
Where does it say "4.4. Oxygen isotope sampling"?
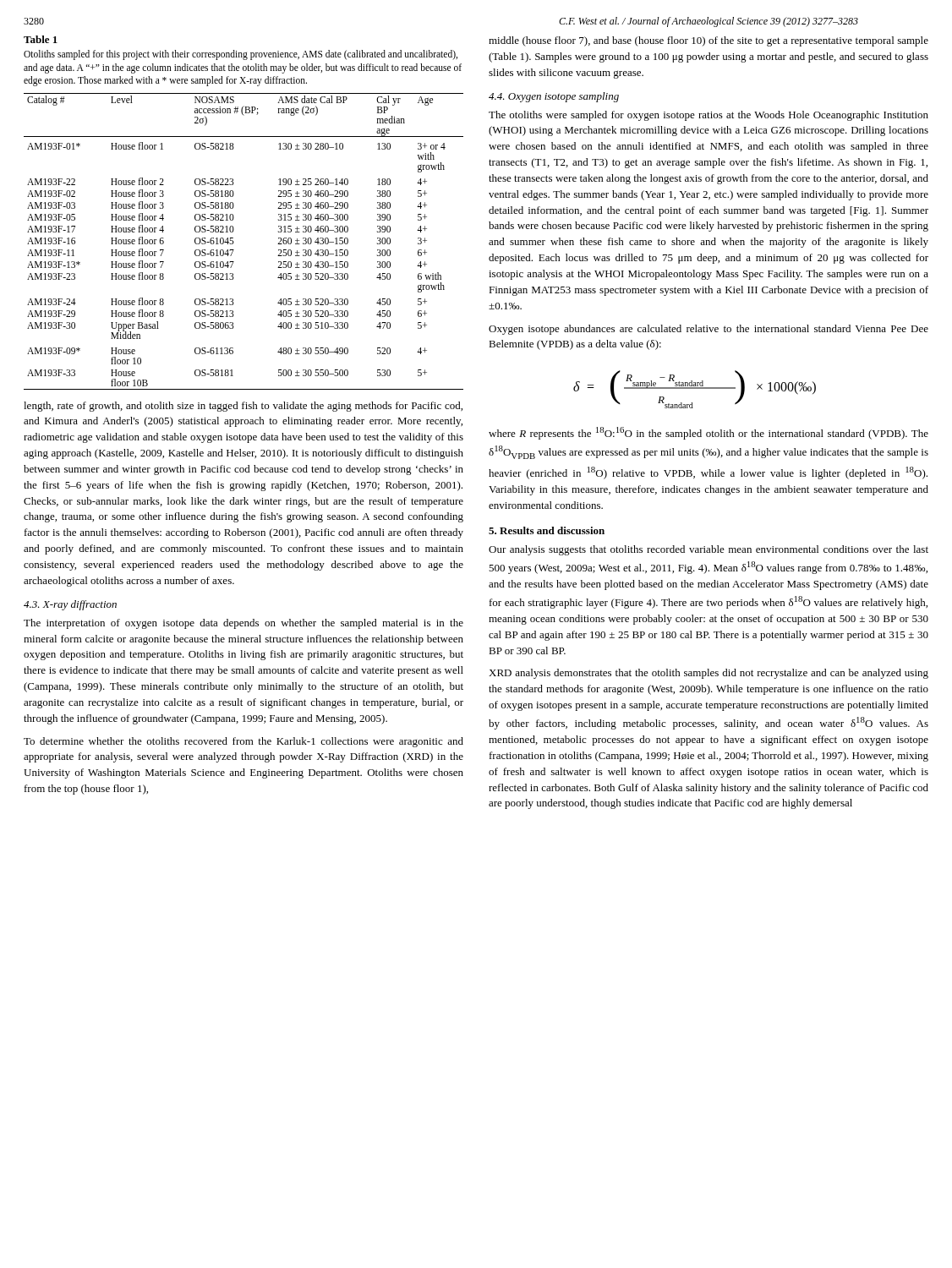click(x=554, y=96)
